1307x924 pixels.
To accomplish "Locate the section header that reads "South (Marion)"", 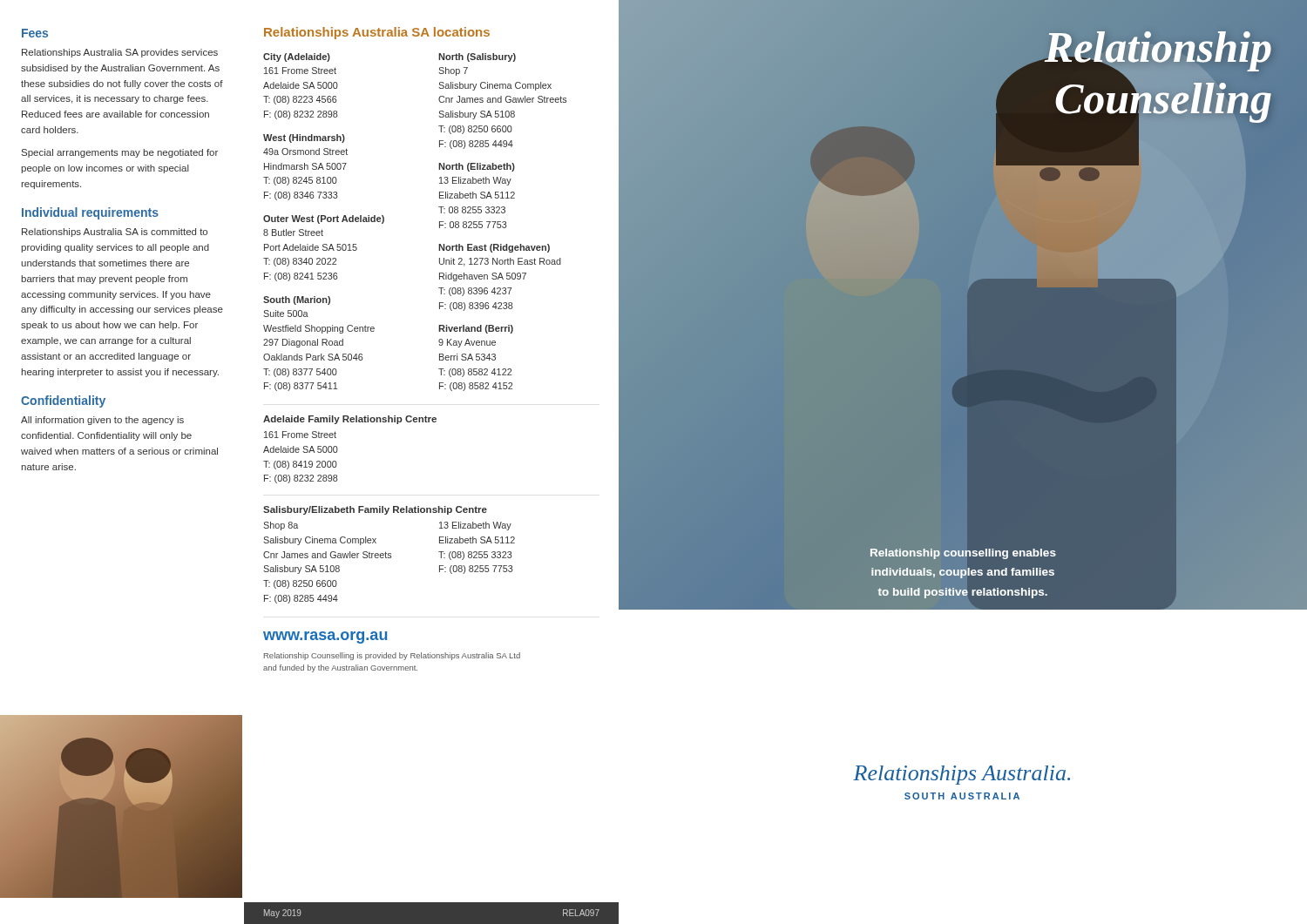I will [x=297, y=299].
